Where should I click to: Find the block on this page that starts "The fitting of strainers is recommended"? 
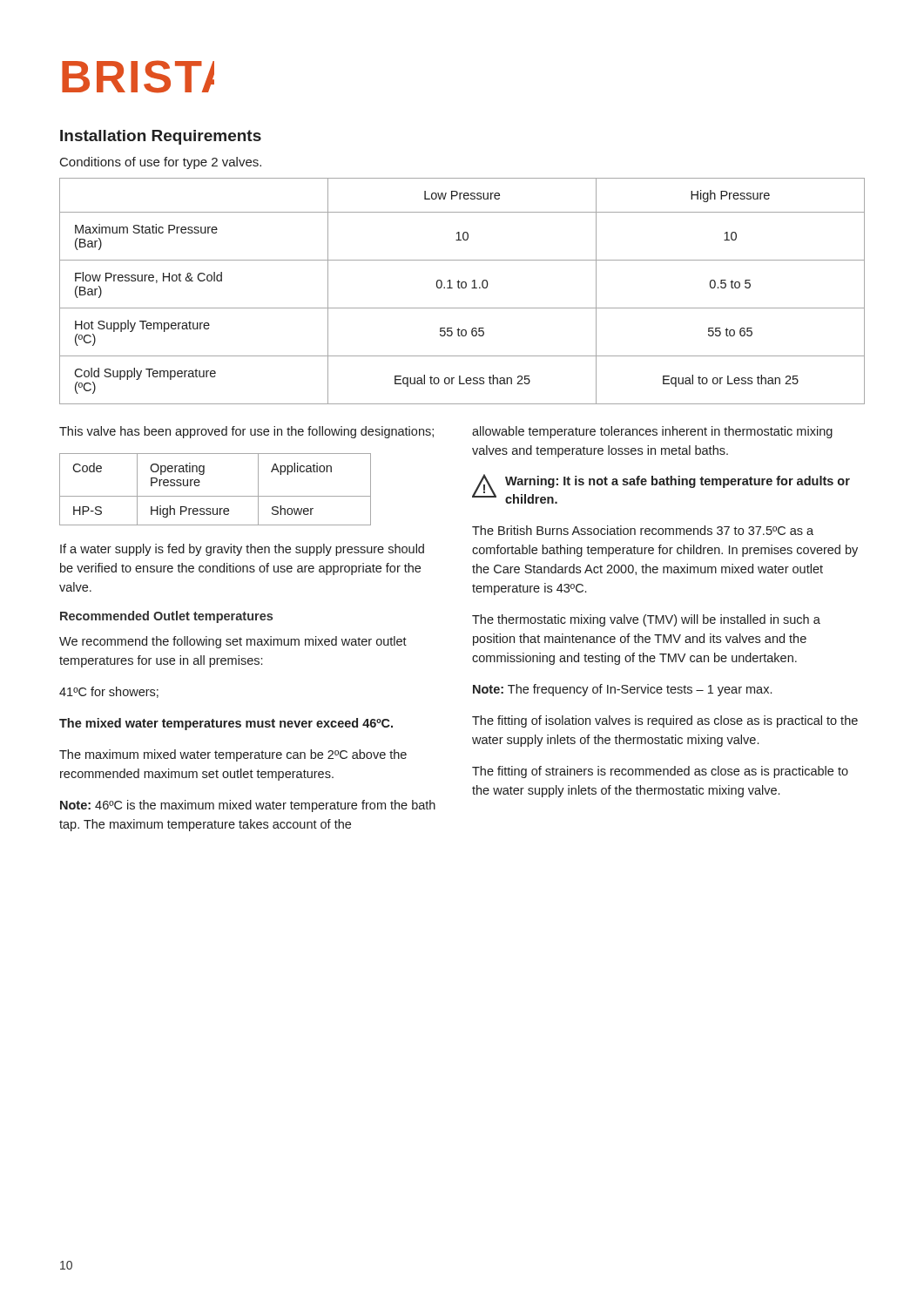click(x=660, y=781)
